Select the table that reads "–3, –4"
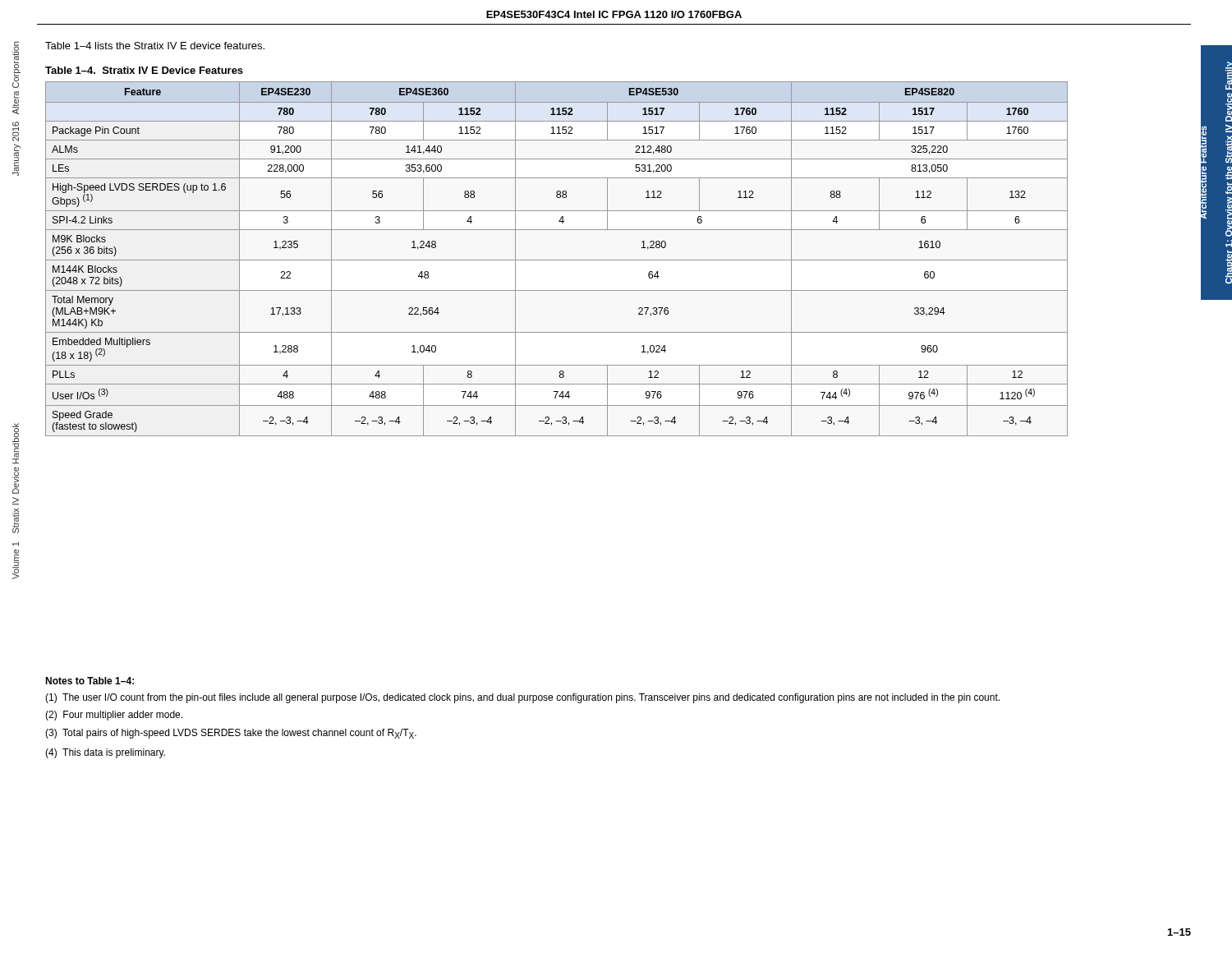1232x953 pixels. click(x=556, y=250)
